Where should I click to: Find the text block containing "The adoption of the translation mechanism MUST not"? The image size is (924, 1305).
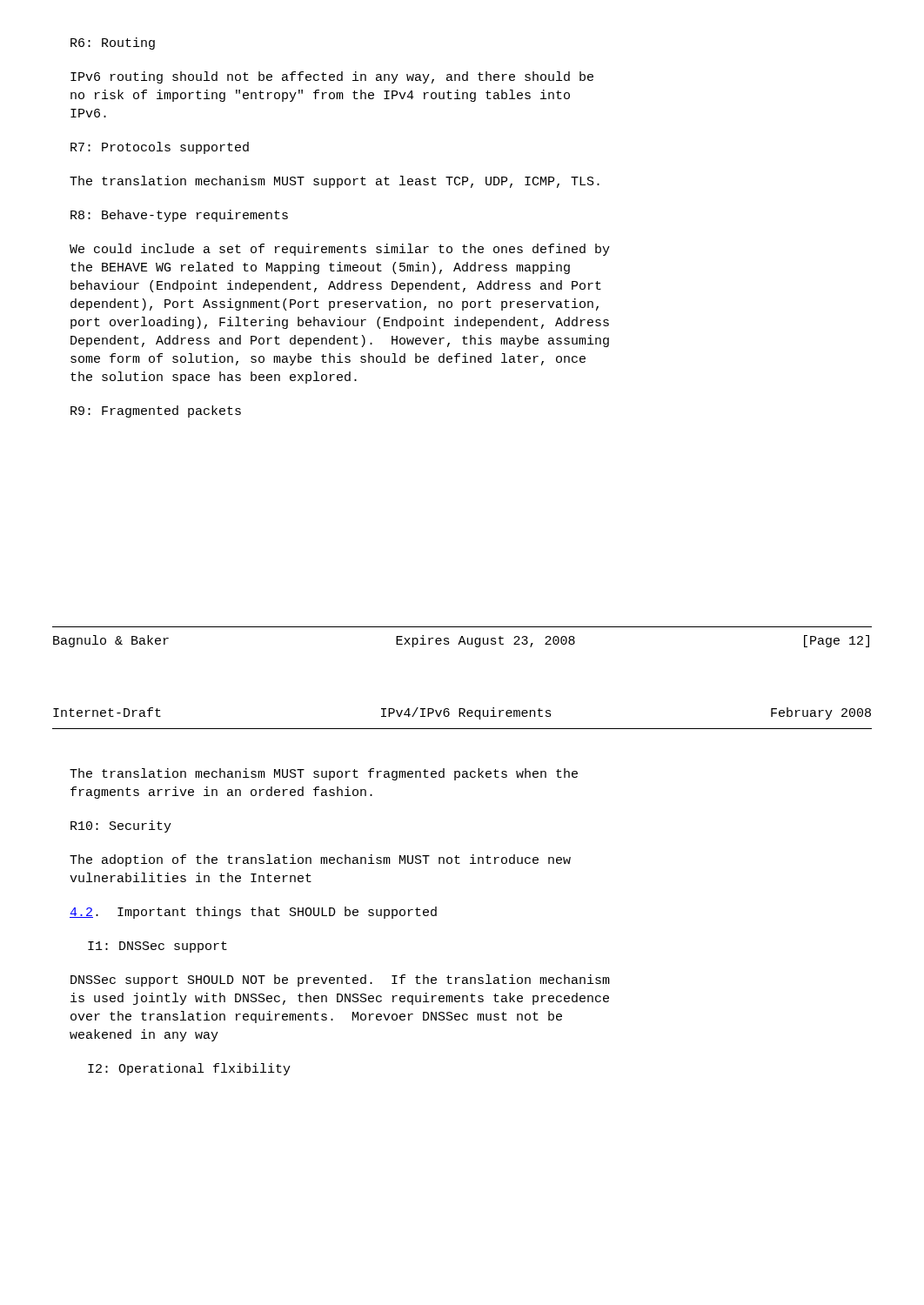coord(320,870)
